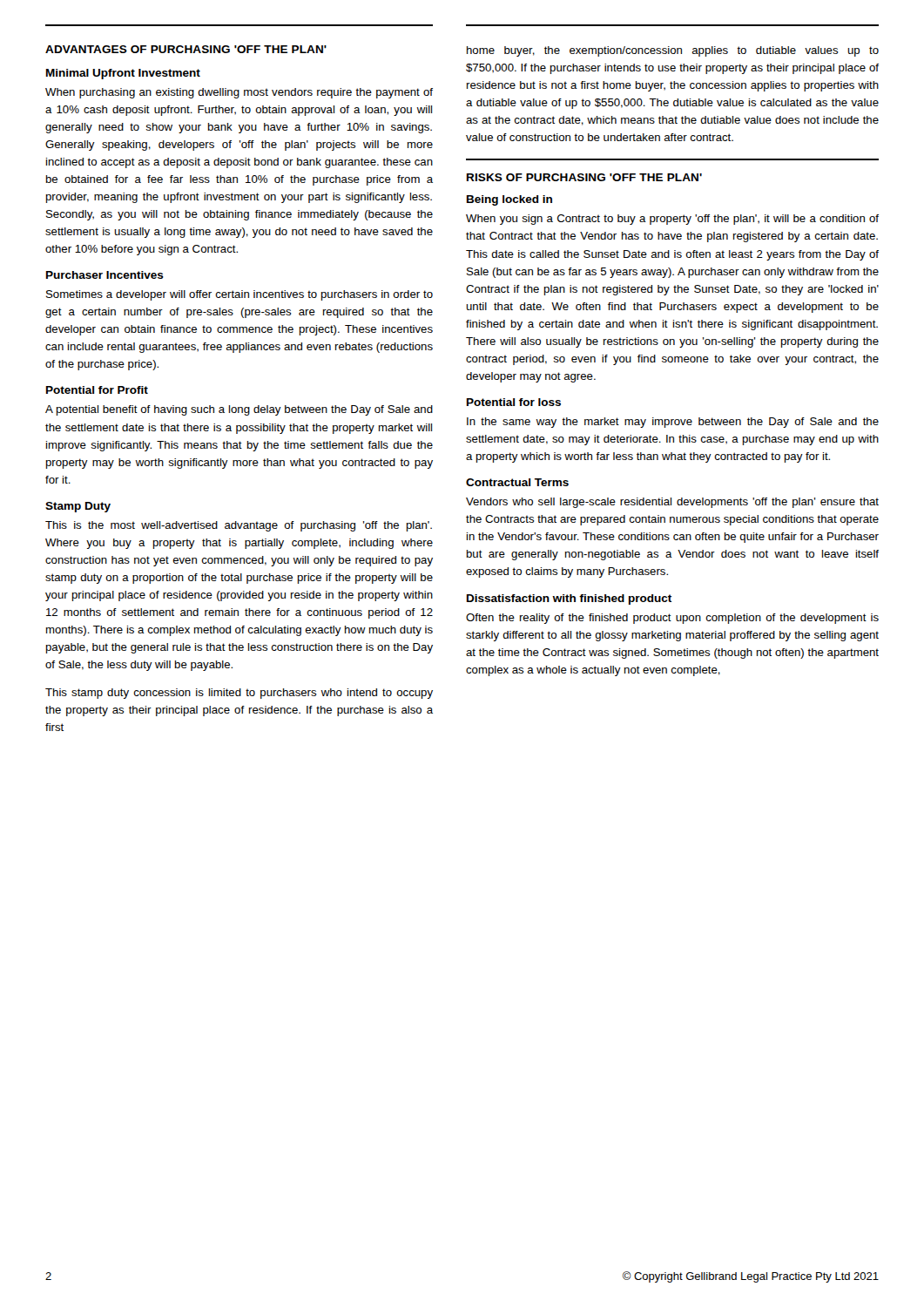Point to "Stamp Duty"

pyautogui.click(x=78, y=506)
